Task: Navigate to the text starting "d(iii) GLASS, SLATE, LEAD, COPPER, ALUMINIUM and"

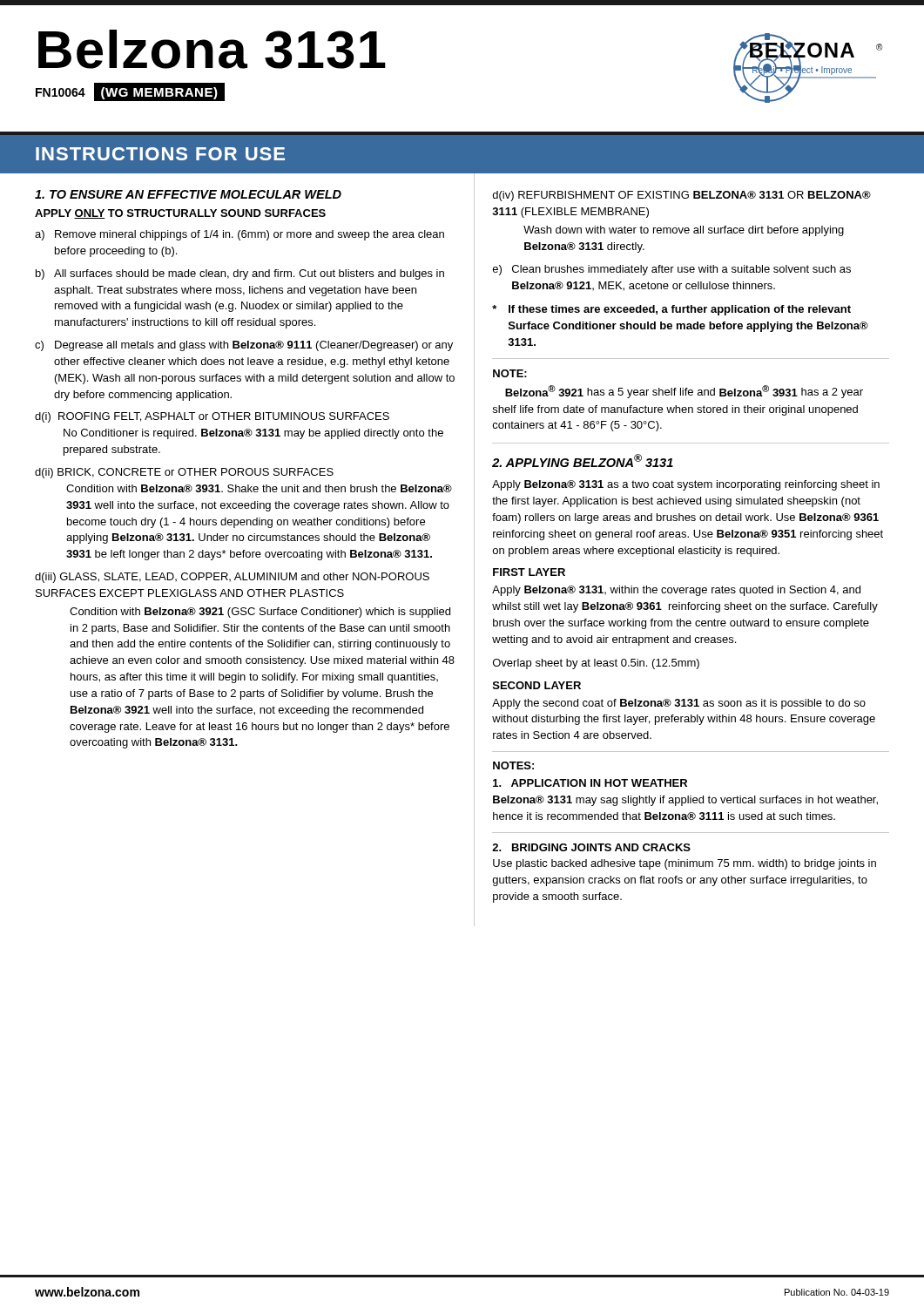Action: 246,660
